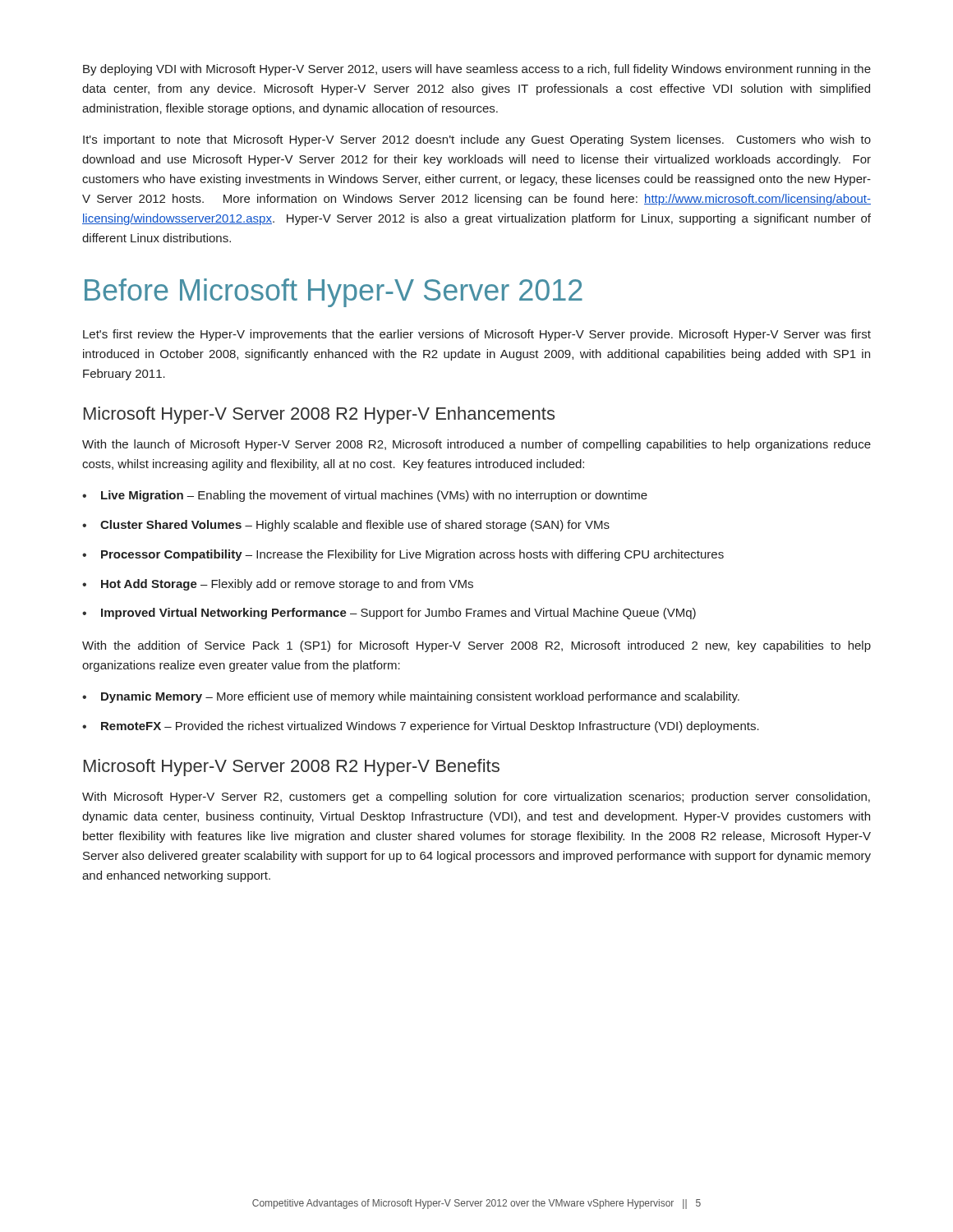The height and width of the screenshot is (1232, 953).
Task: Locate the text block starting "Let's first review the Hyper-V improvements"
Action: pyautogui.click(x=476, y=354)
